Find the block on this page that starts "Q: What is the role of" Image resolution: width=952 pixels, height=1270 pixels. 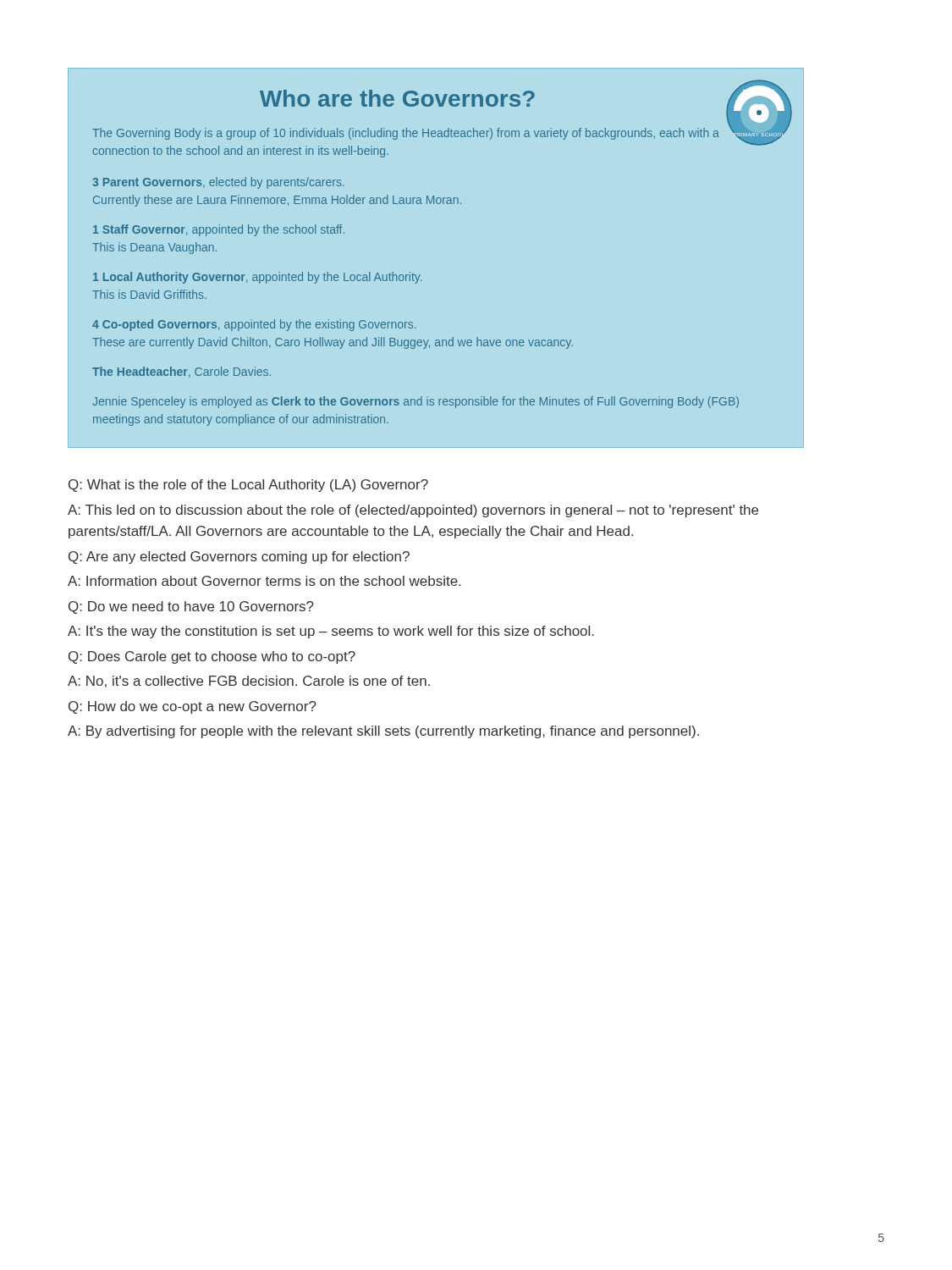point(248,486)
